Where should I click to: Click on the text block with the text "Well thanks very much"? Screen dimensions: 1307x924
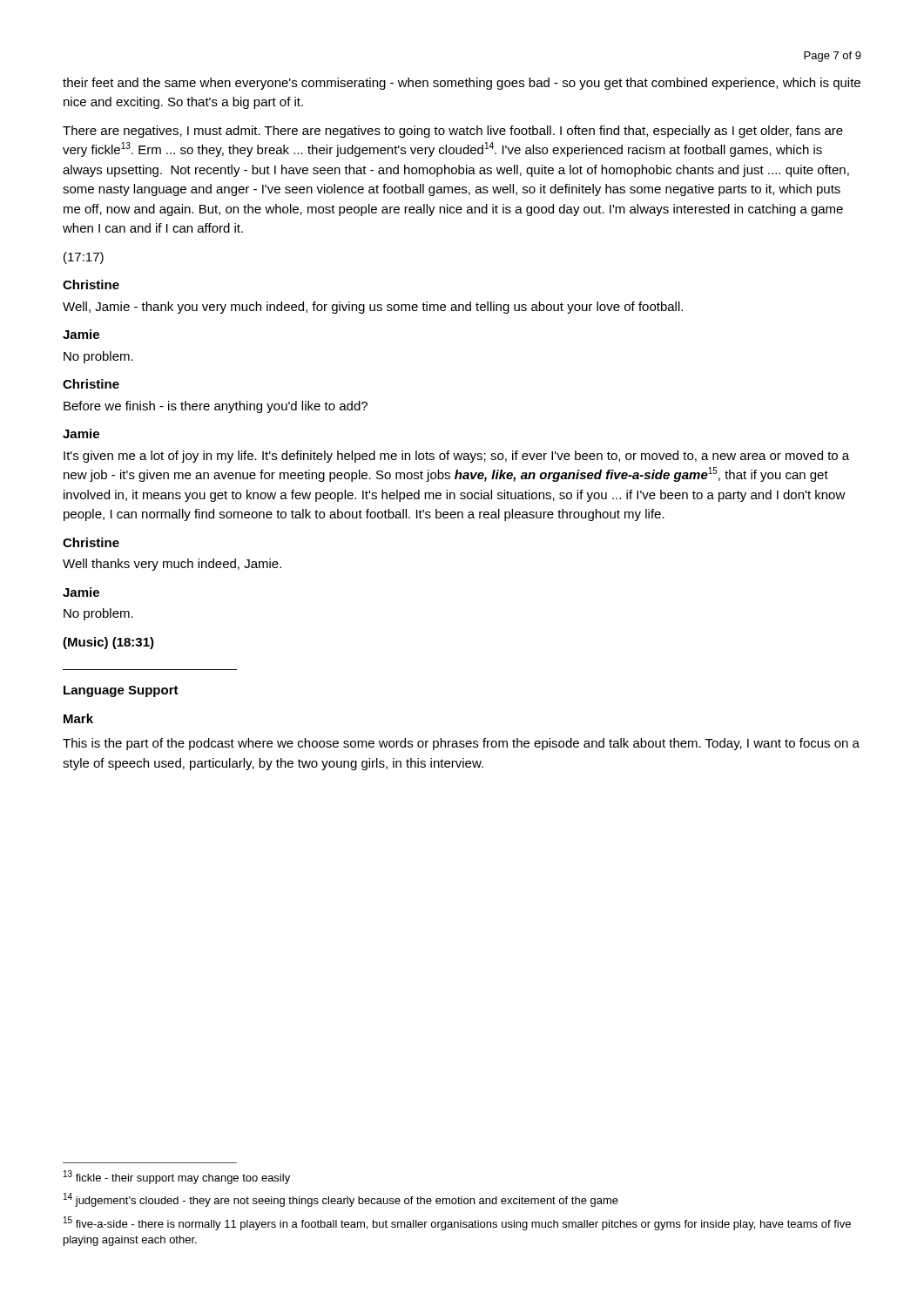[173, 563]
